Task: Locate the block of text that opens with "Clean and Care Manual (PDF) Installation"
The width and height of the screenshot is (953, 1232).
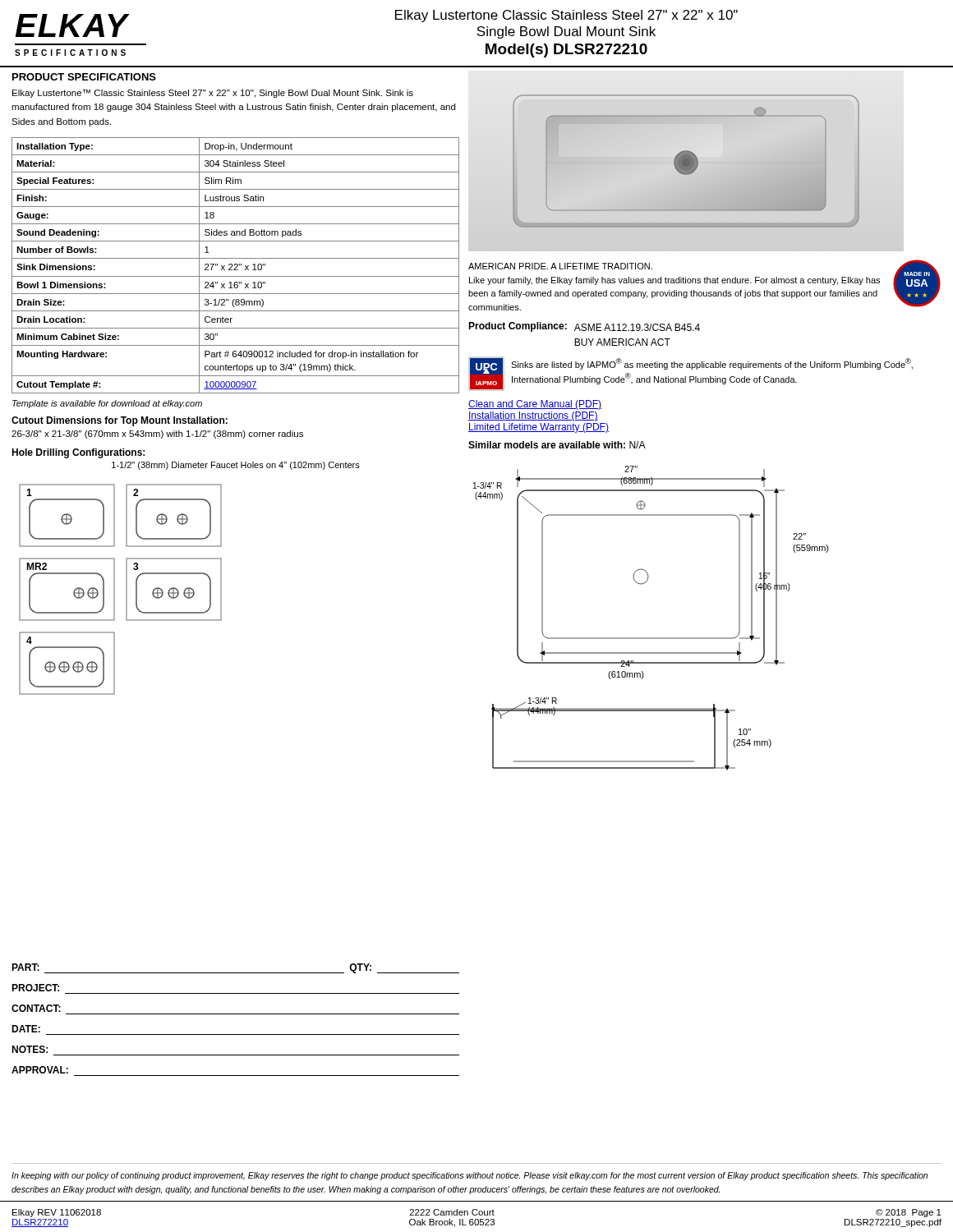Action: click(535, 405)
